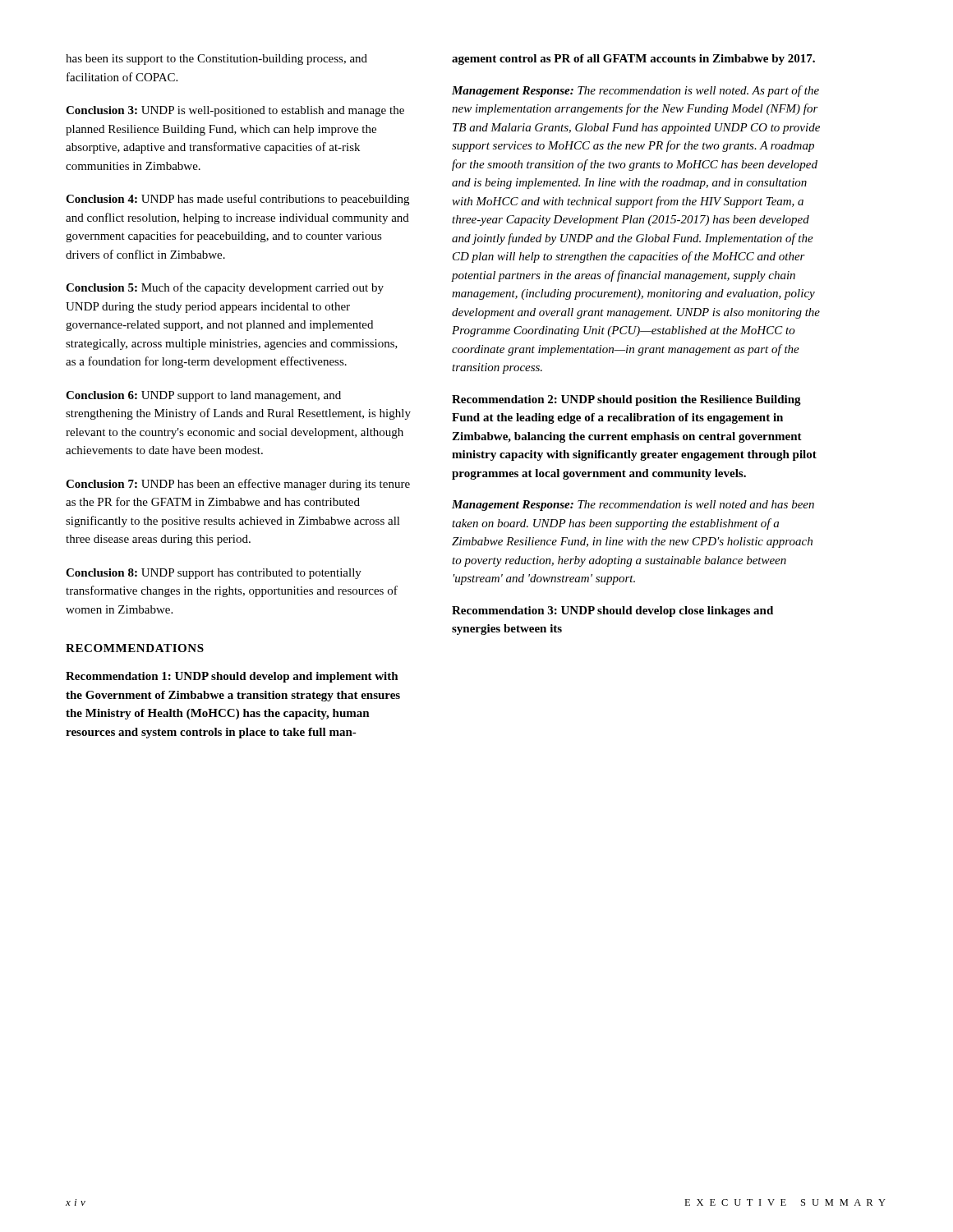Click on the text block containing "has been its support"
Image resolution: width=953 pixels, height=1232 pixels.
pyautogui.click(x=217, y=68)
